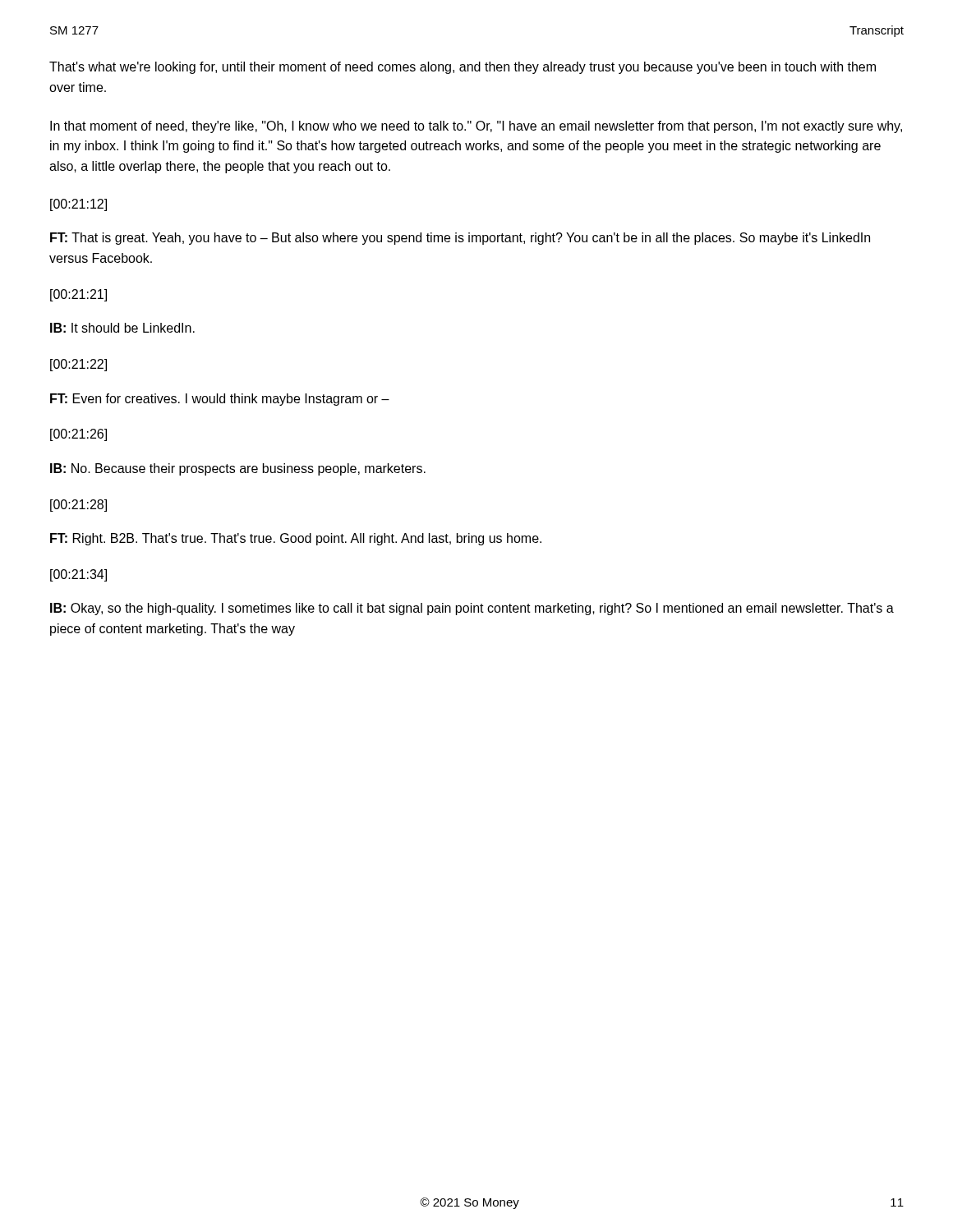
Task: Find the text block that says "FT: Even for creatives. I would think"
Action: coord(219,398)
